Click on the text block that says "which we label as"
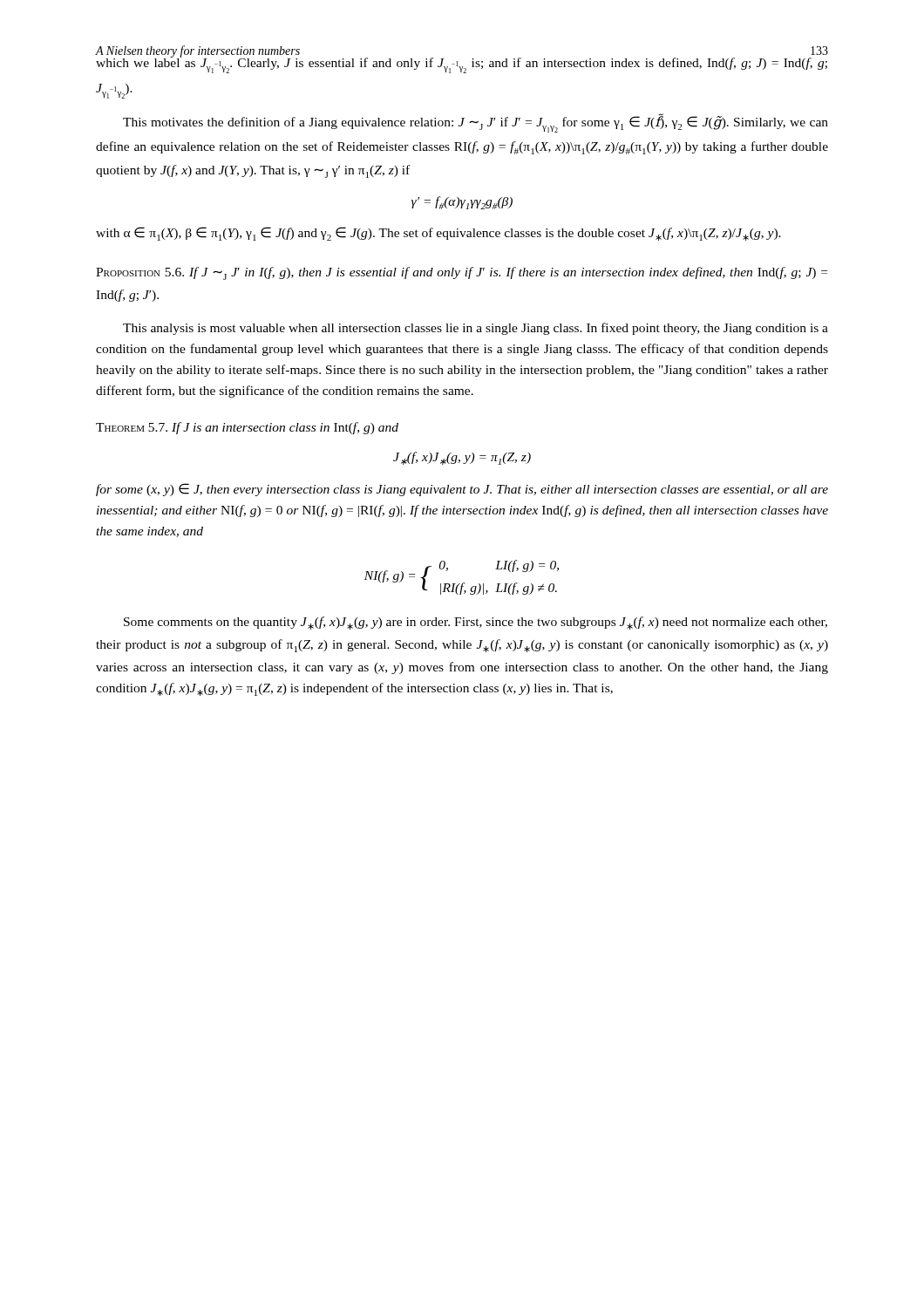 462,77
